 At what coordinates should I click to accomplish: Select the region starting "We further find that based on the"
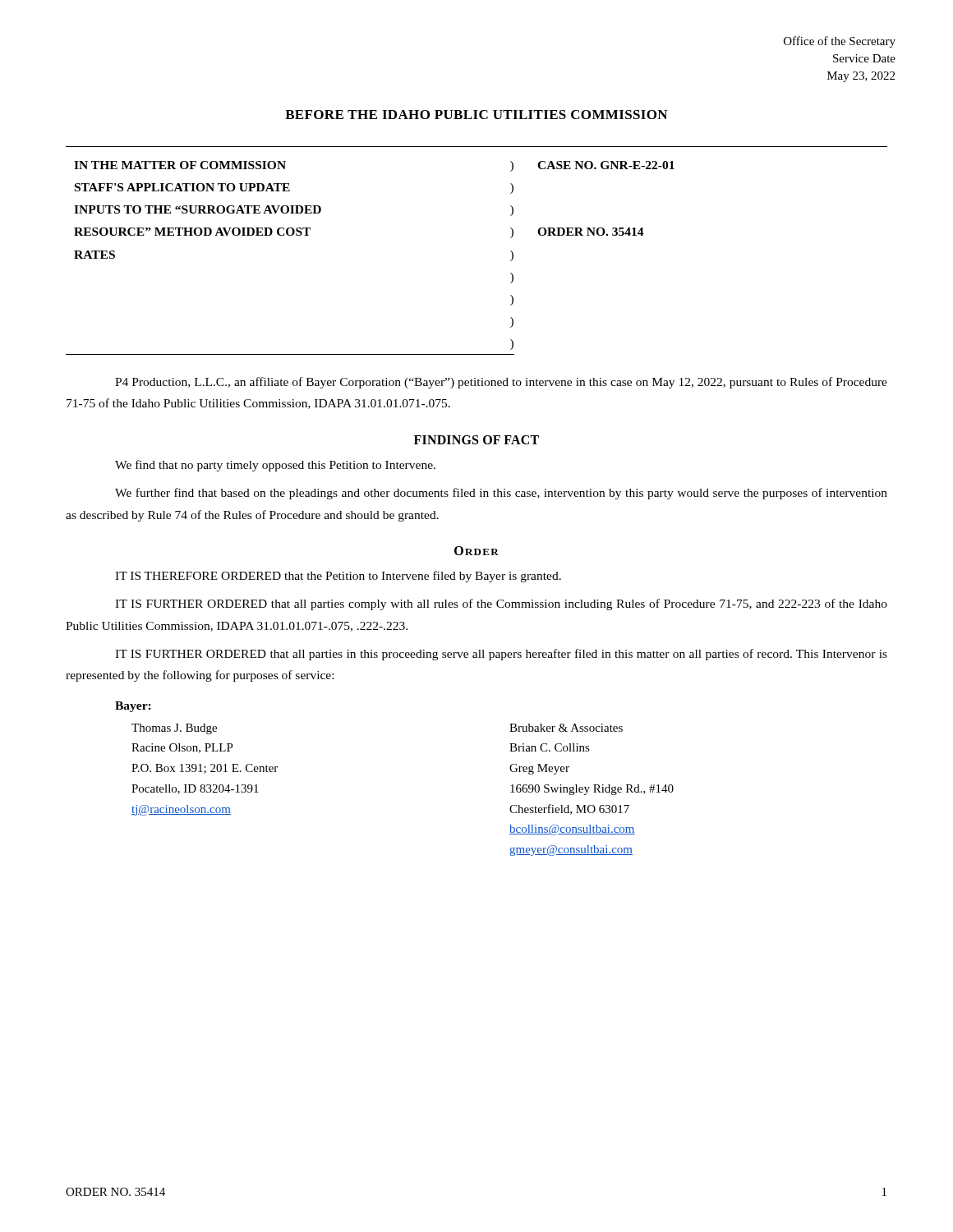(476, 503)
